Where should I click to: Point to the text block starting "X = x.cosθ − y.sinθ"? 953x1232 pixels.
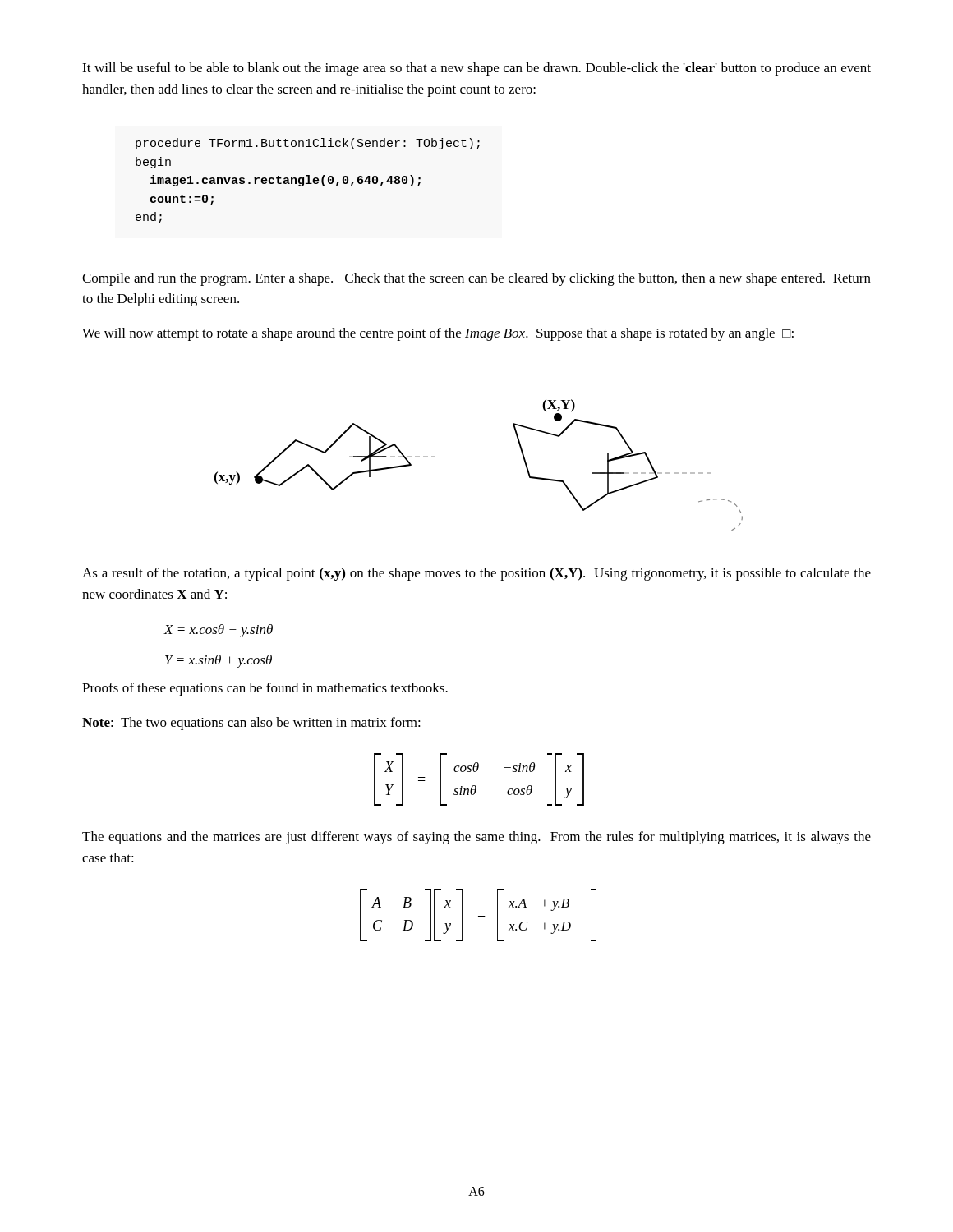pyautogui.click(x=219, y=630)
